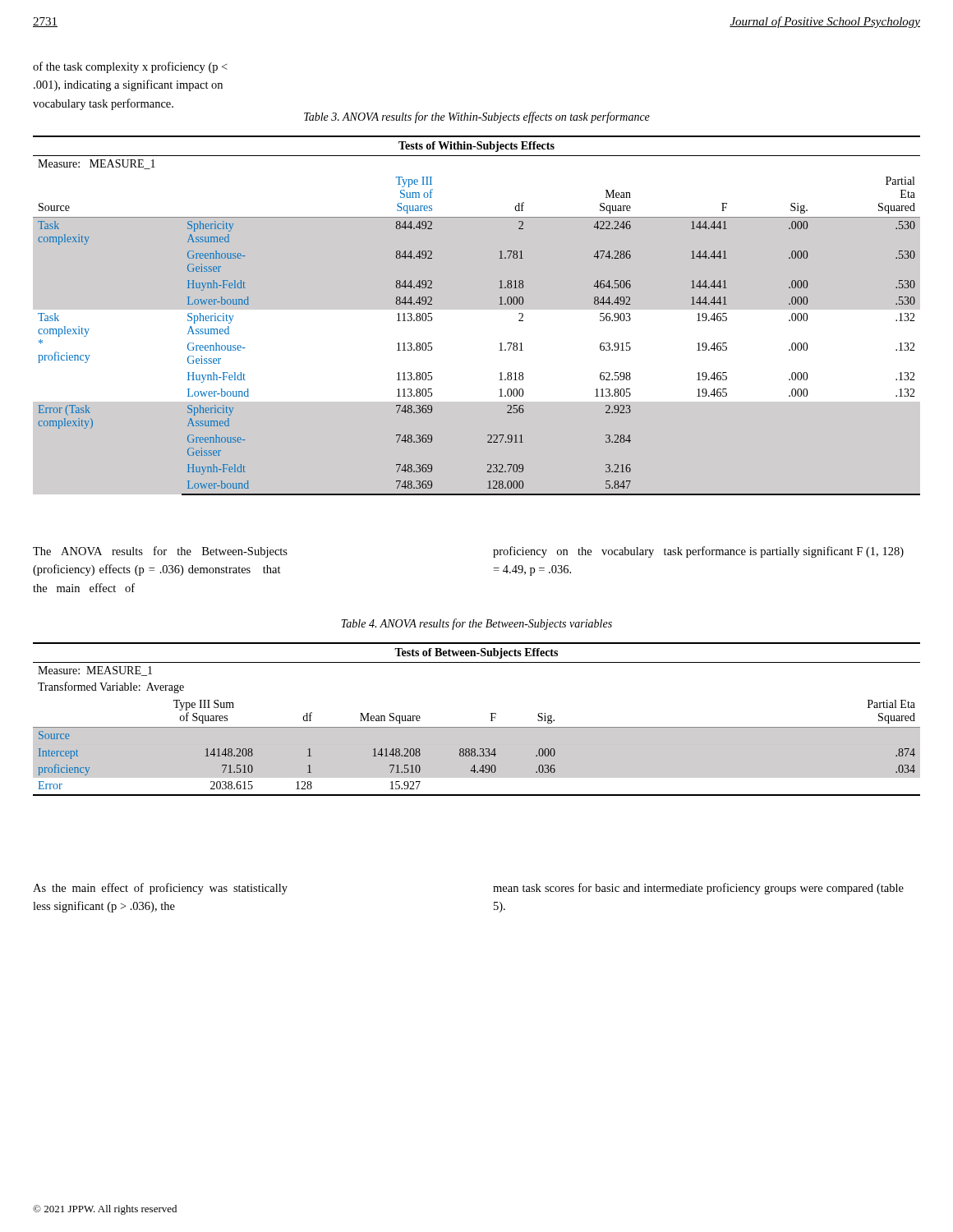Select the table that reads "Sphericity Assumed"
The height and width of the screenshot is (1232, 953).
click(x=476, y=315)
